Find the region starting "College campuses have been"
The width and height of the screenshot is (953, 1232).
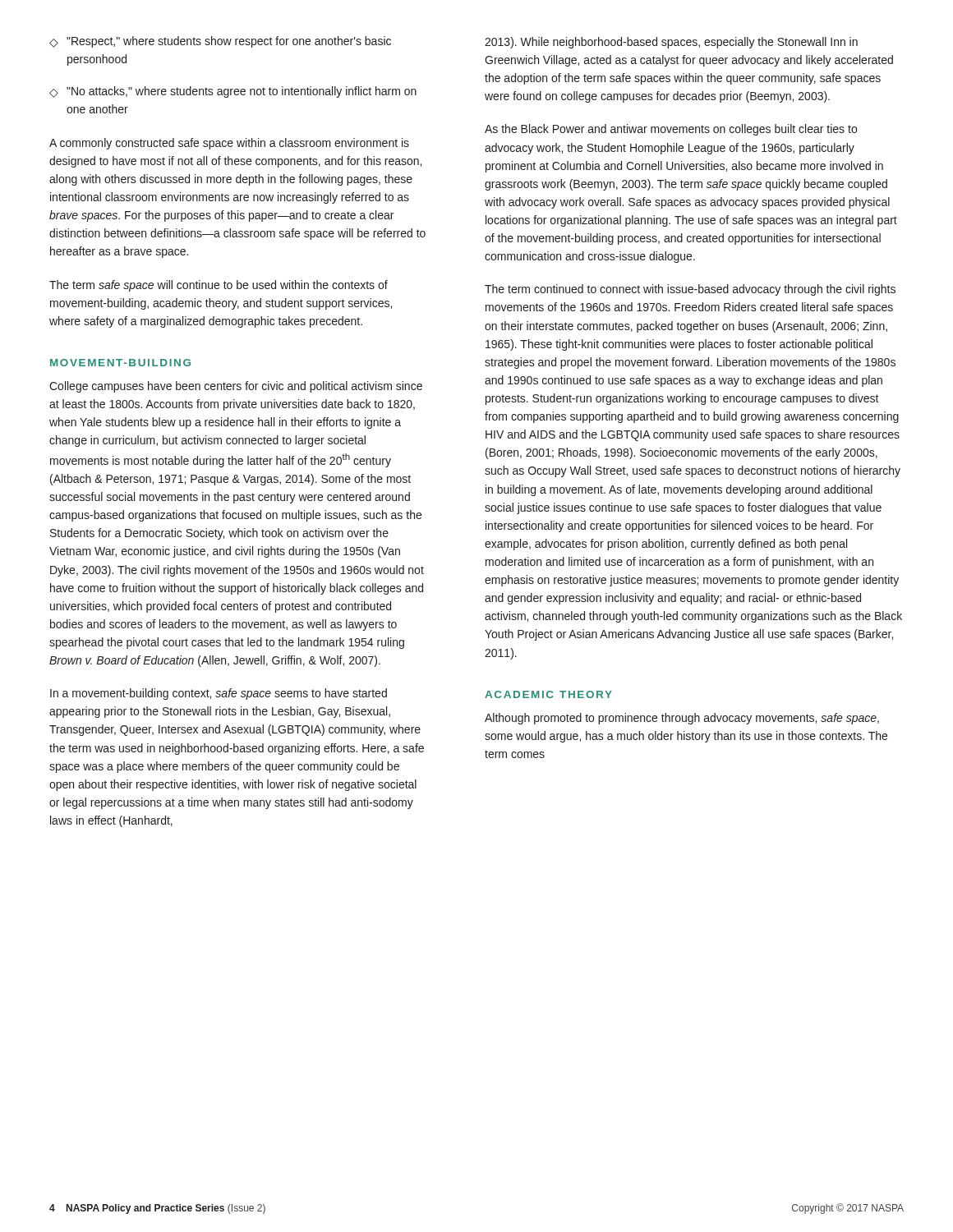pyautogui.click(x=237, y=523)
